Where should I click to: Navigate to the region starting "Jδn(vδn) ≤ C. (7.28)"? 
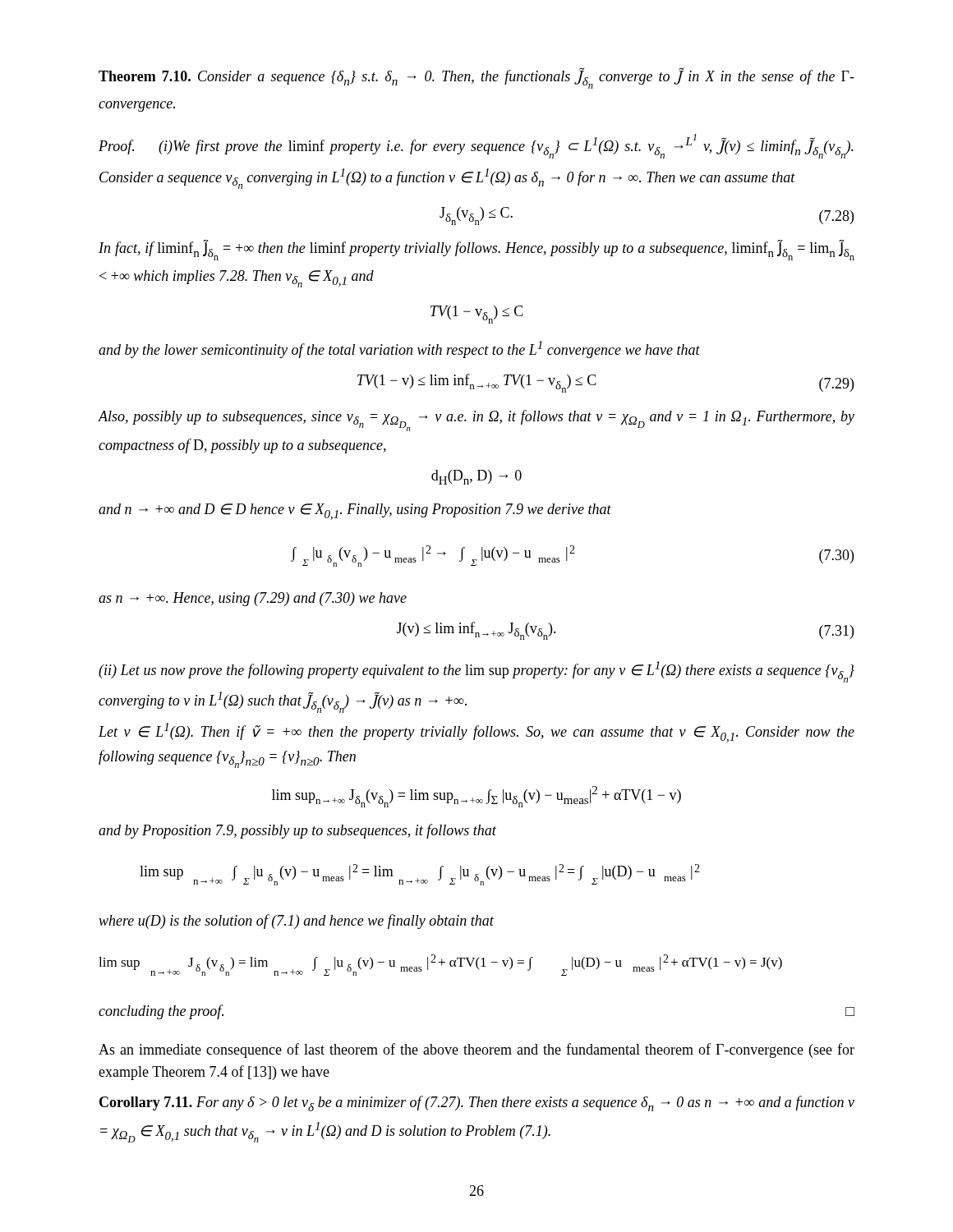point(482,218)
